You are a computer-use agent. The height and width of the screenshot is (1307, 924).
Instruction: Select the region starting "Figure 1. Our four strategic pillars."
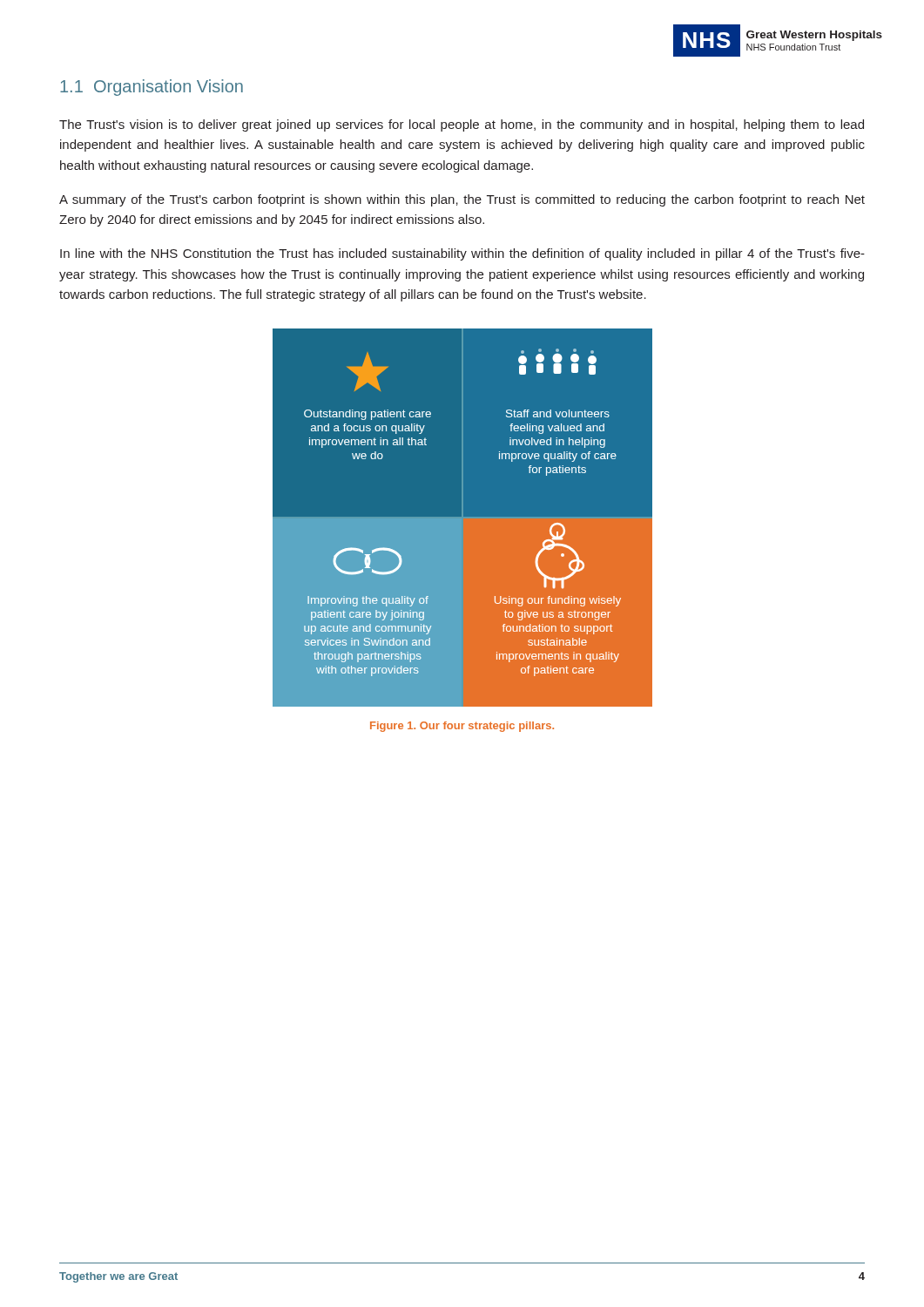pos(462,725)
